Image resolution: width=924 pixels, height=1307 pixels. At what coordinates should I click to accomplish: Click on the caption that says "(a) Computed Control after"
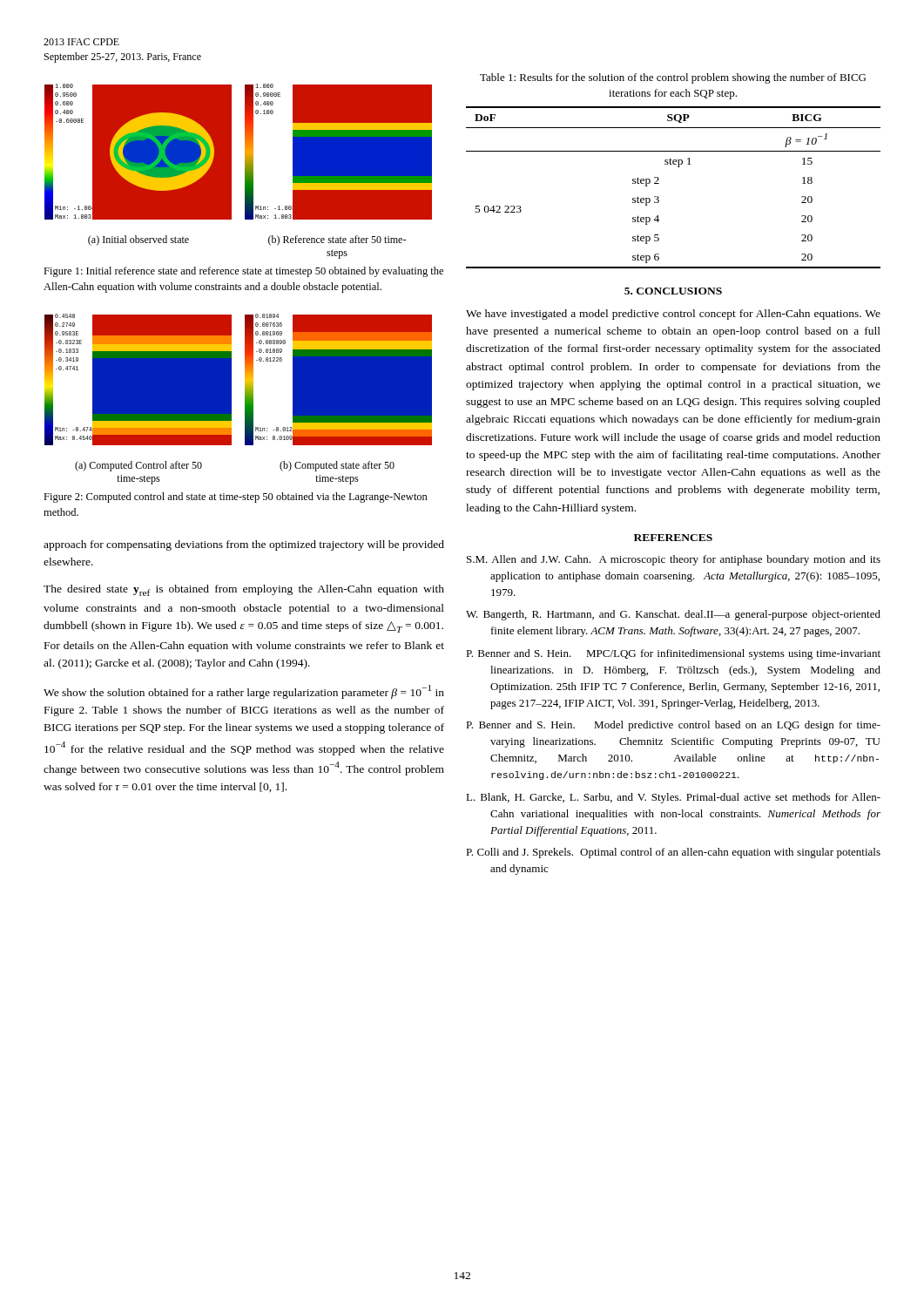pos(142,466)
